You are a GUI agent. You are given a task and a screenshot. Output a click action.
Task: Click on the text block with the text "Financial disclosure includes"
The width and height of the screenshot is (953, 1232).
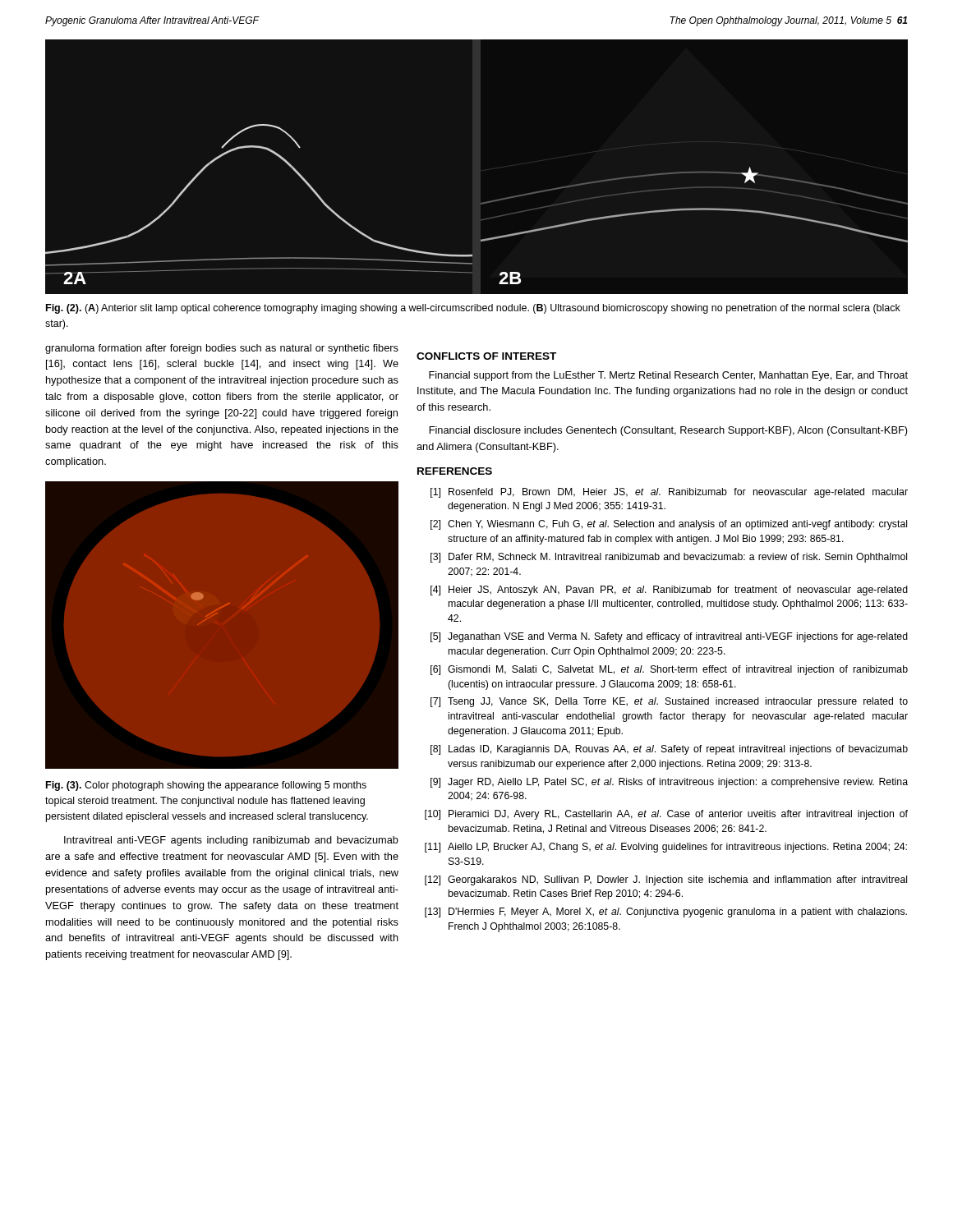click(662, 438)
